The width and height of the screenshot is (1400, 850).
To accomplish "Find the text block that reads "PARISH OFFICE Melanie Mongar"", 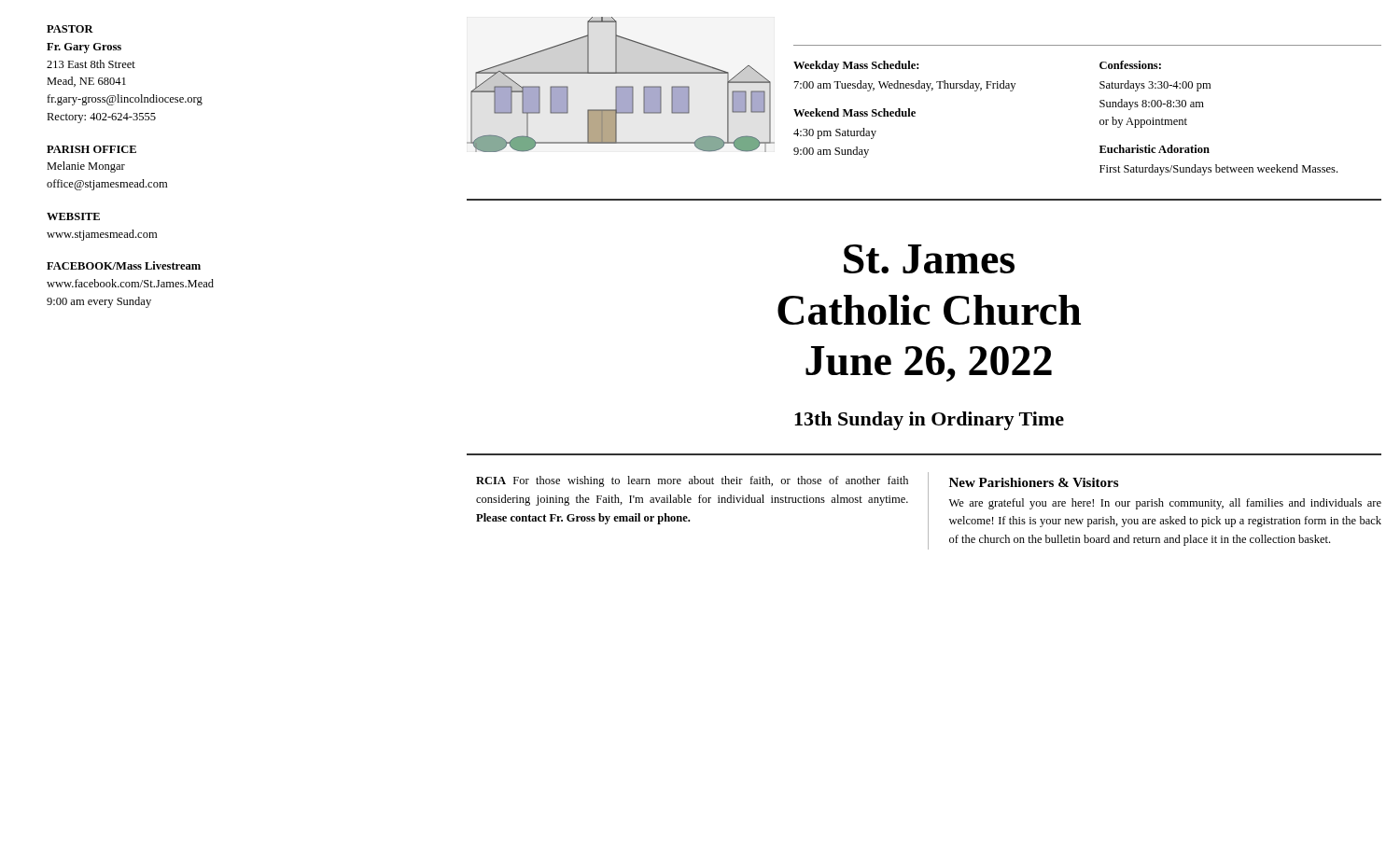I will [91, 149].
